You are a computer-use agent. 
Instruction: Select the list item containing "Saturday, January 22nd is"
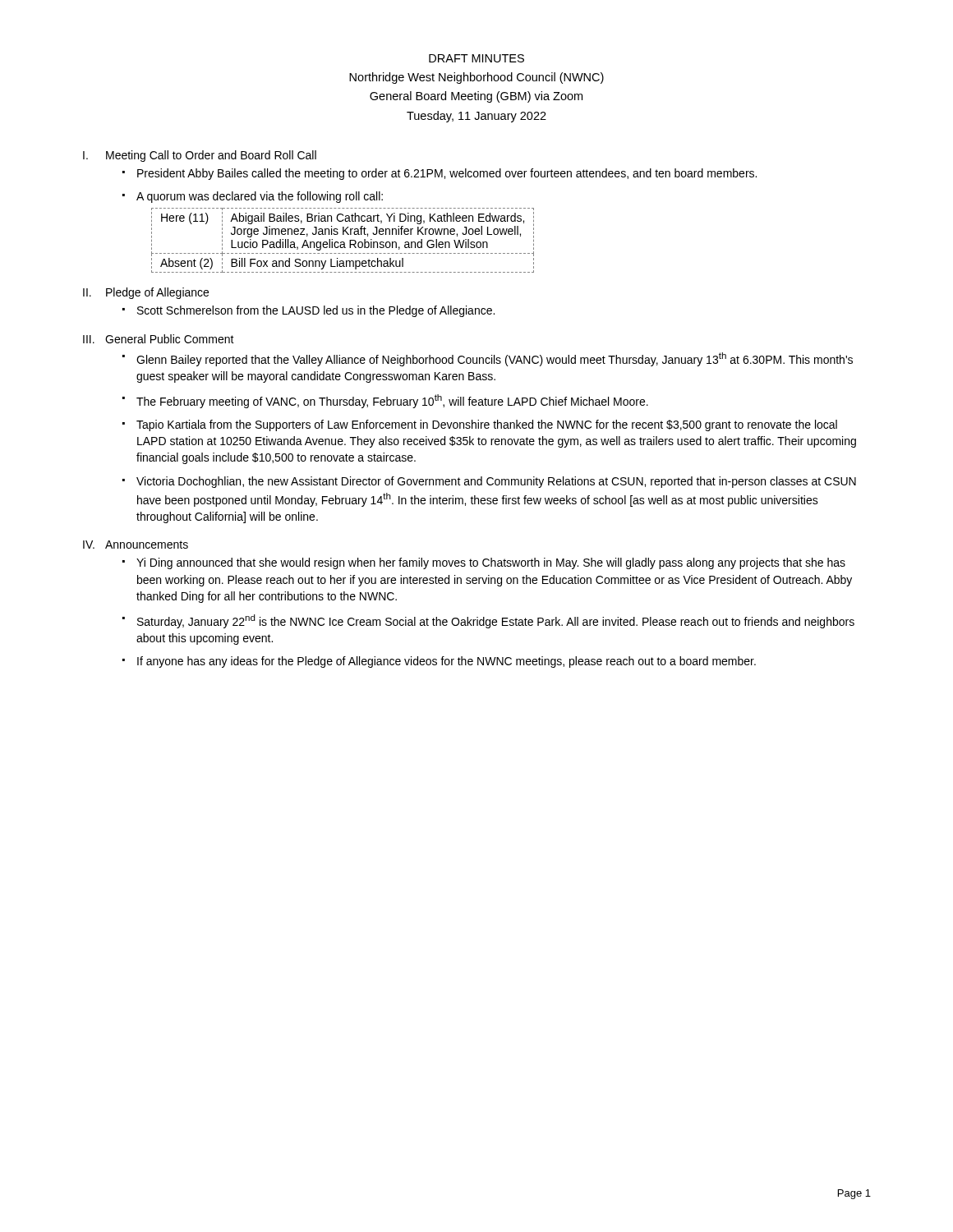[495, 628]
